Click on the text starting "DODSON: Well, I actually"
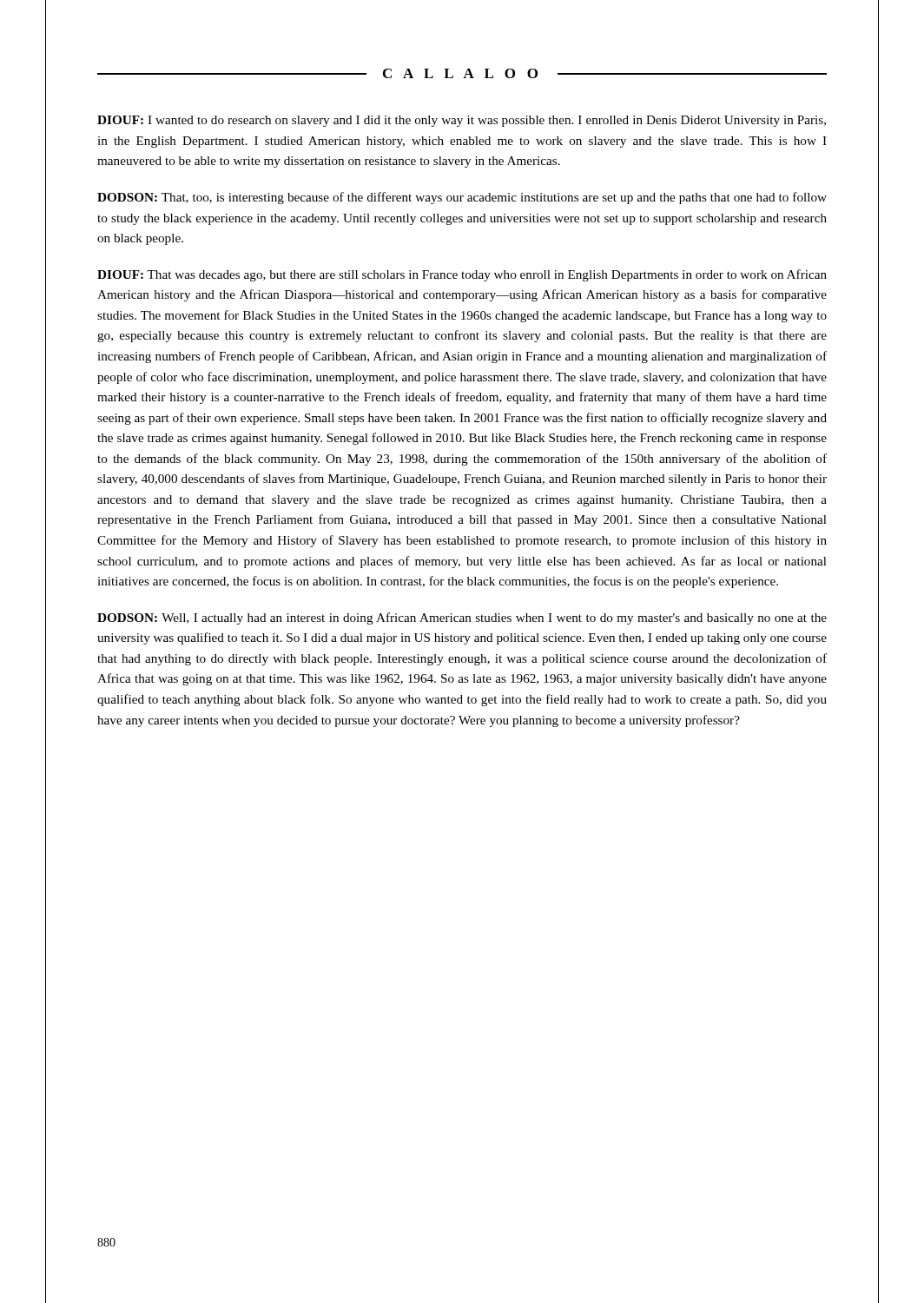924x1303 pixels. (x=462, y=668)
